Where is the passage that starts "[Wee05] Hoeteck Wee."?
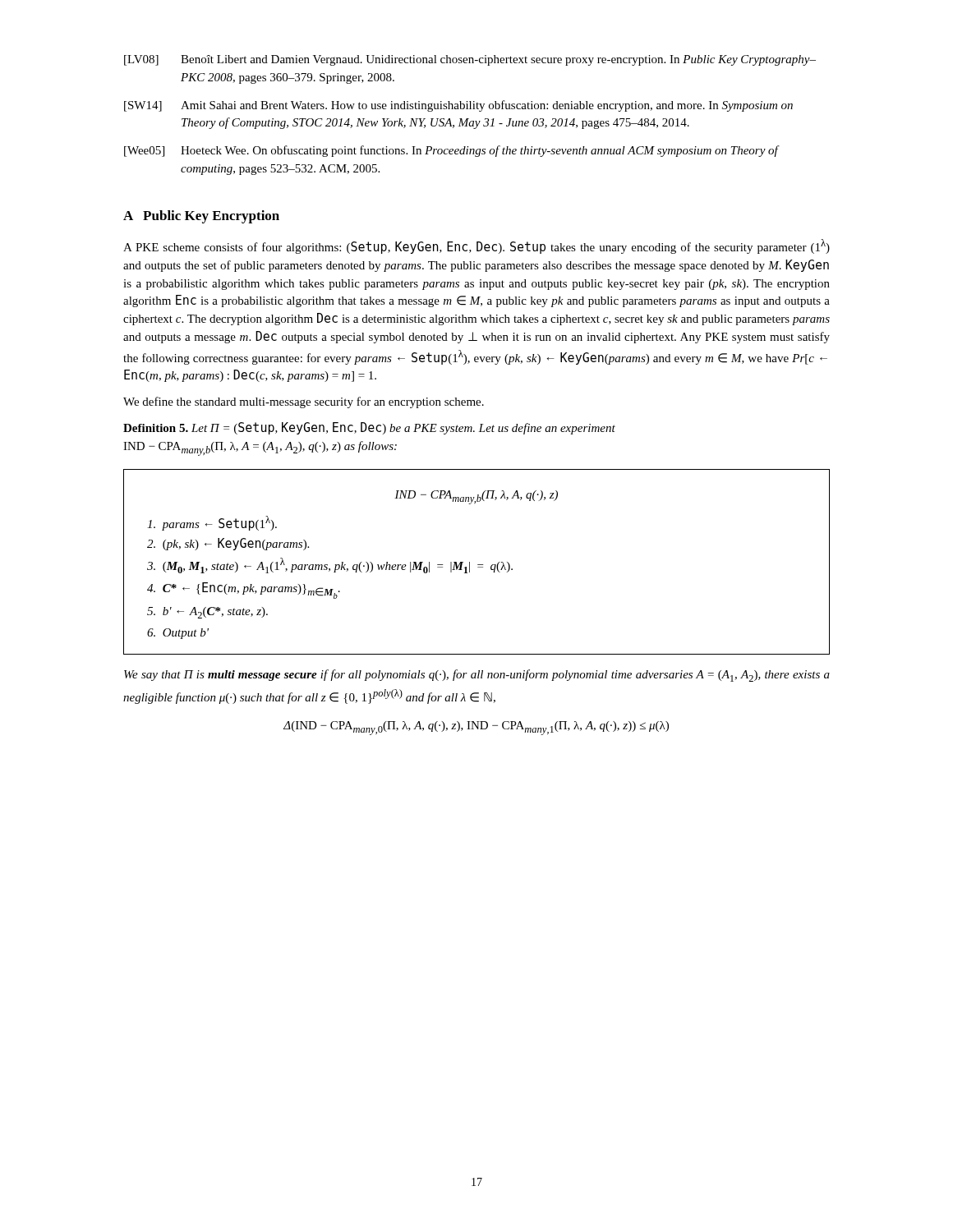 tap(476, 160)
